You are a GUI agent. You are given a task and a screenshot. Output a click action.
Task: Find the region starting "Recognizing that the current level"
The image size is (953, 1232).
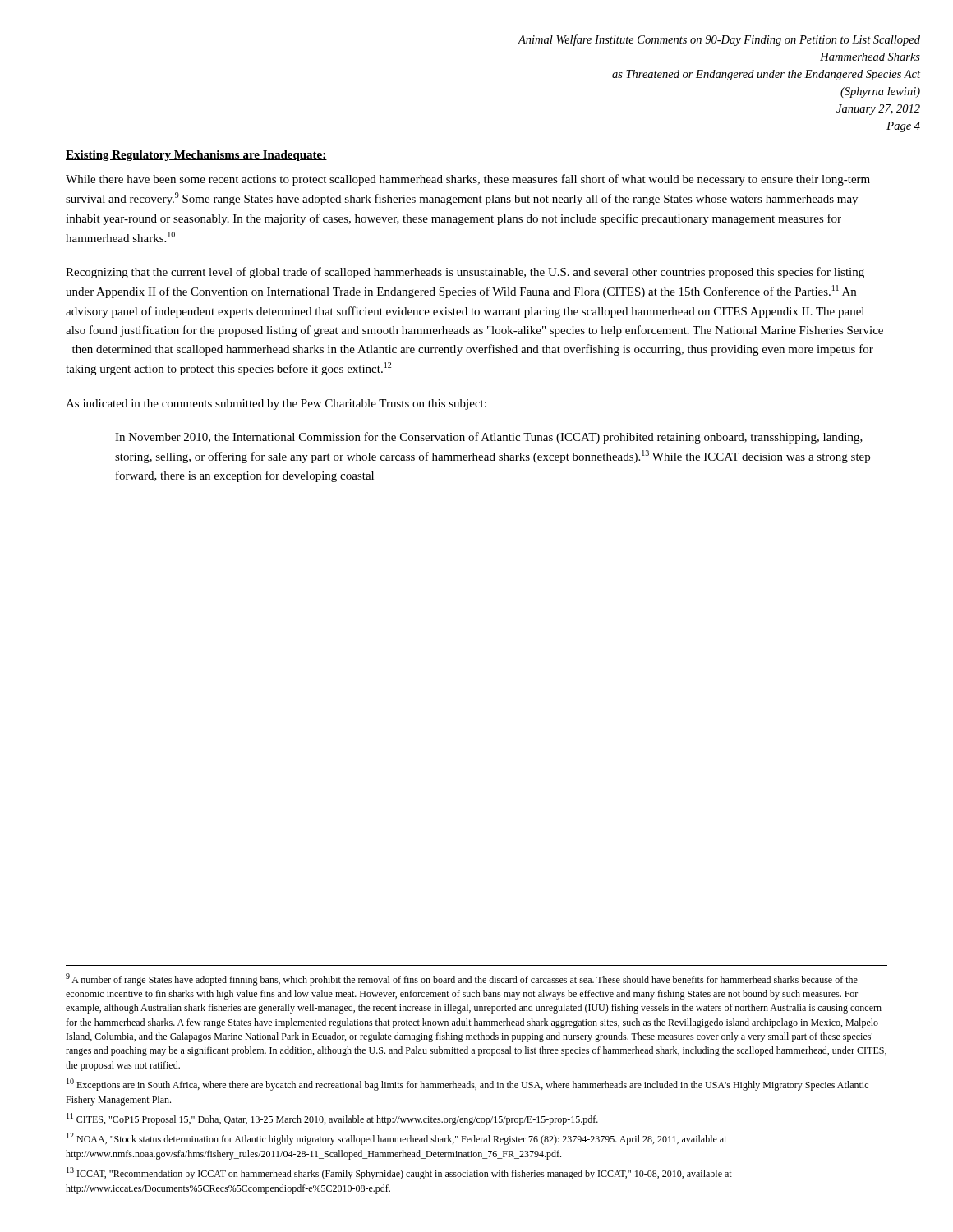coord(475,320)
